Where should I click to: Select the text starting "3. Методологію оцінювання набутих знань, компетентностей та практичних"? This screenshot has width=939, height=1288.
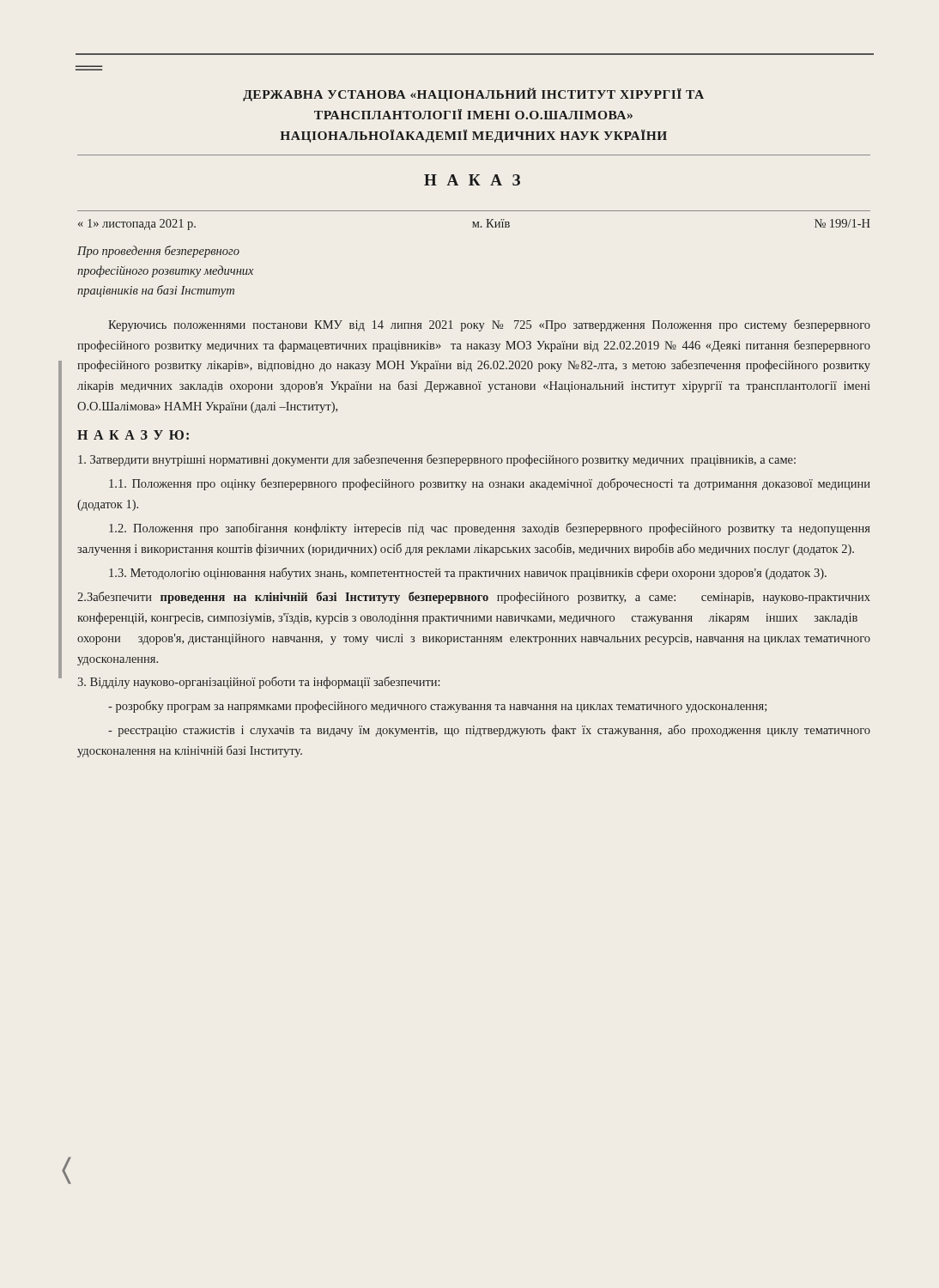(468, 573)
